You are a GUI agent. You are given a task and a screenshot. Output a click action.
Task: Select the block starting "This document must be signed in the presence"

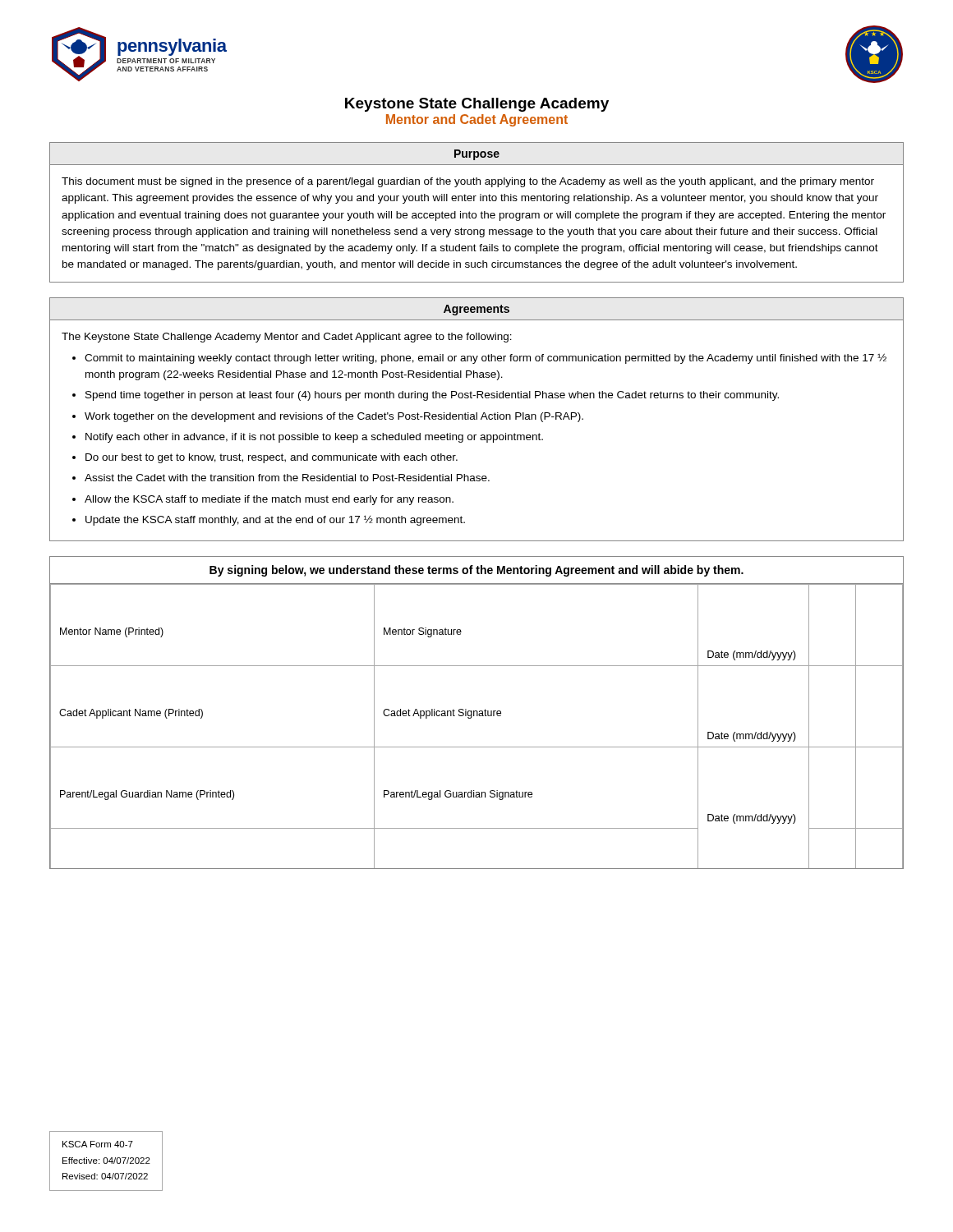pyautogui.click(x=474, y=223)
